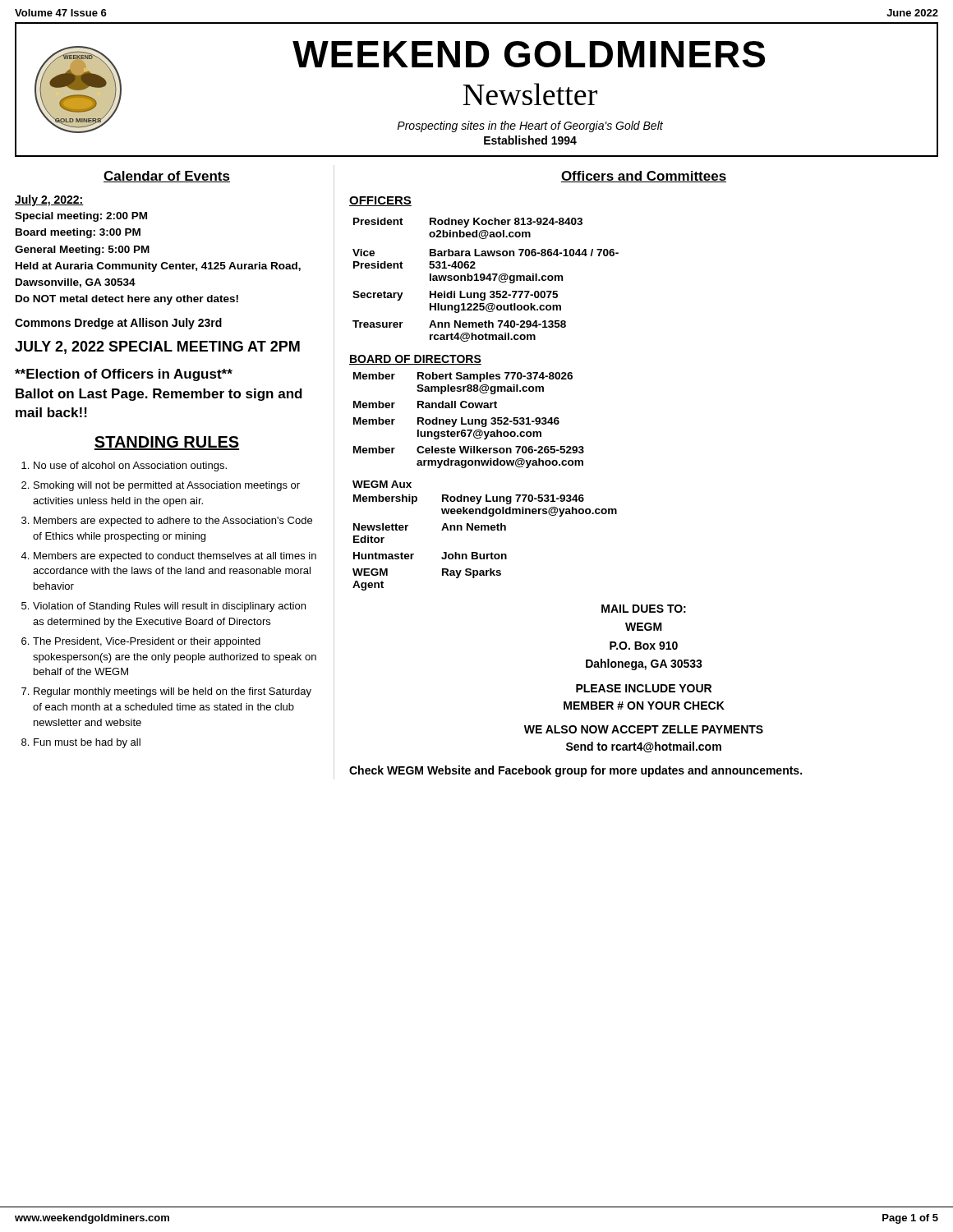Click on the table containing "Rodney Kocher 813-924-8403 o2binbed@aol.com"
Screen dimensions: 1232x953
pos(644,279)
